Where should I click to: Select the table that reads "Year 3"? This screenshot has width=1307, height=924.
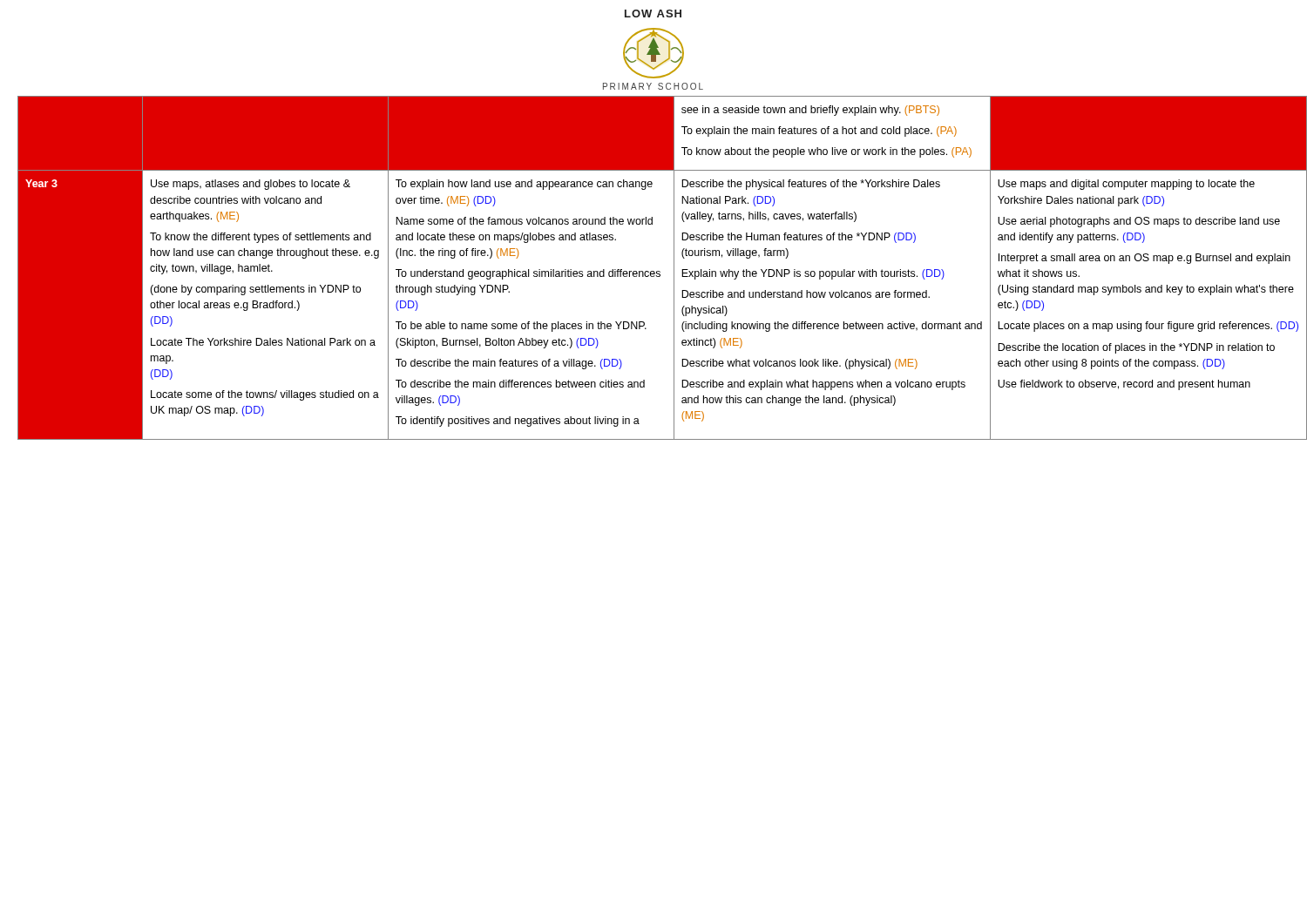654,268
